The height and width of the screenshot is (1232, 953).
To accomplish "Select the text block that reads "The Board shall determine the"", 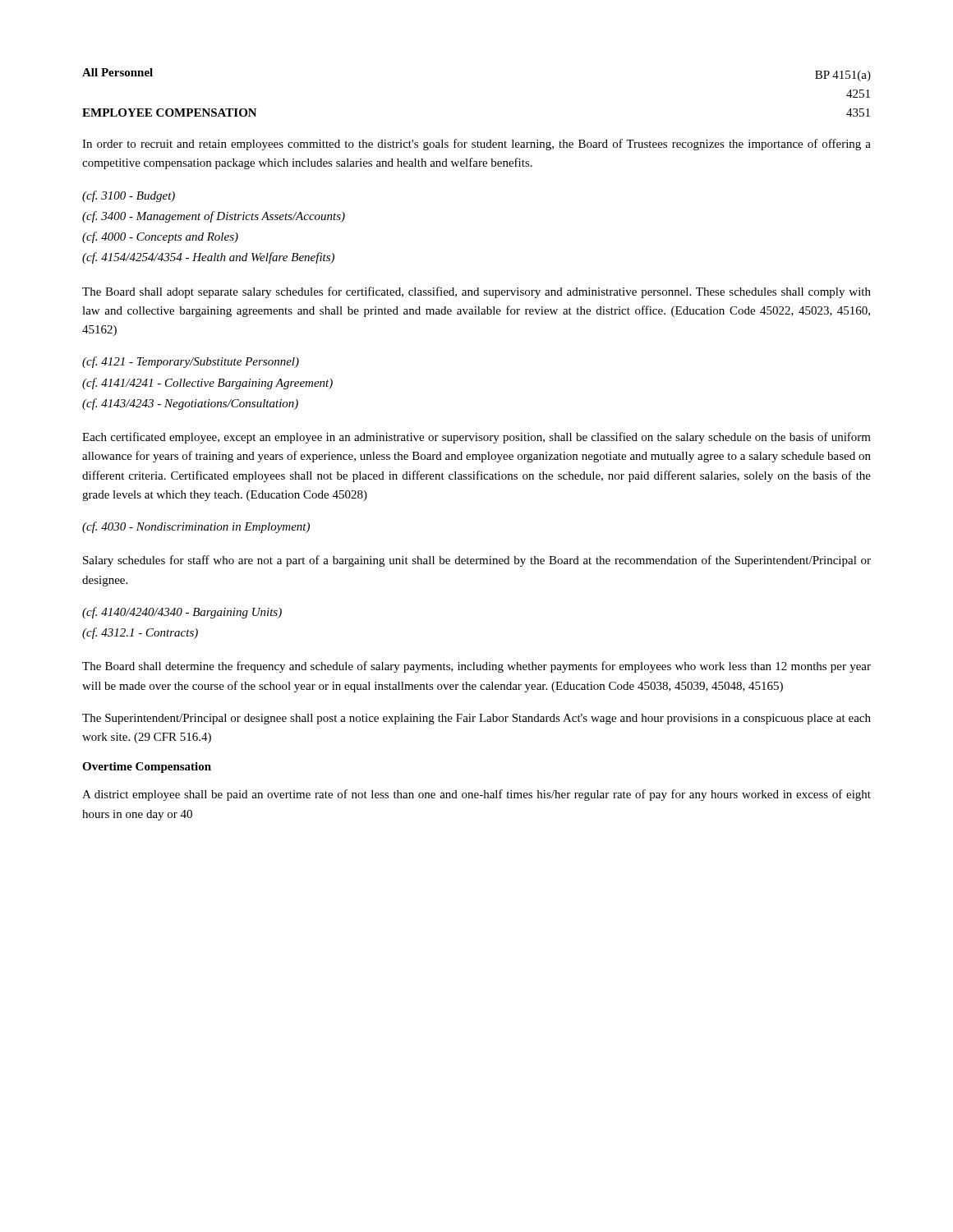I will (476, 676).
